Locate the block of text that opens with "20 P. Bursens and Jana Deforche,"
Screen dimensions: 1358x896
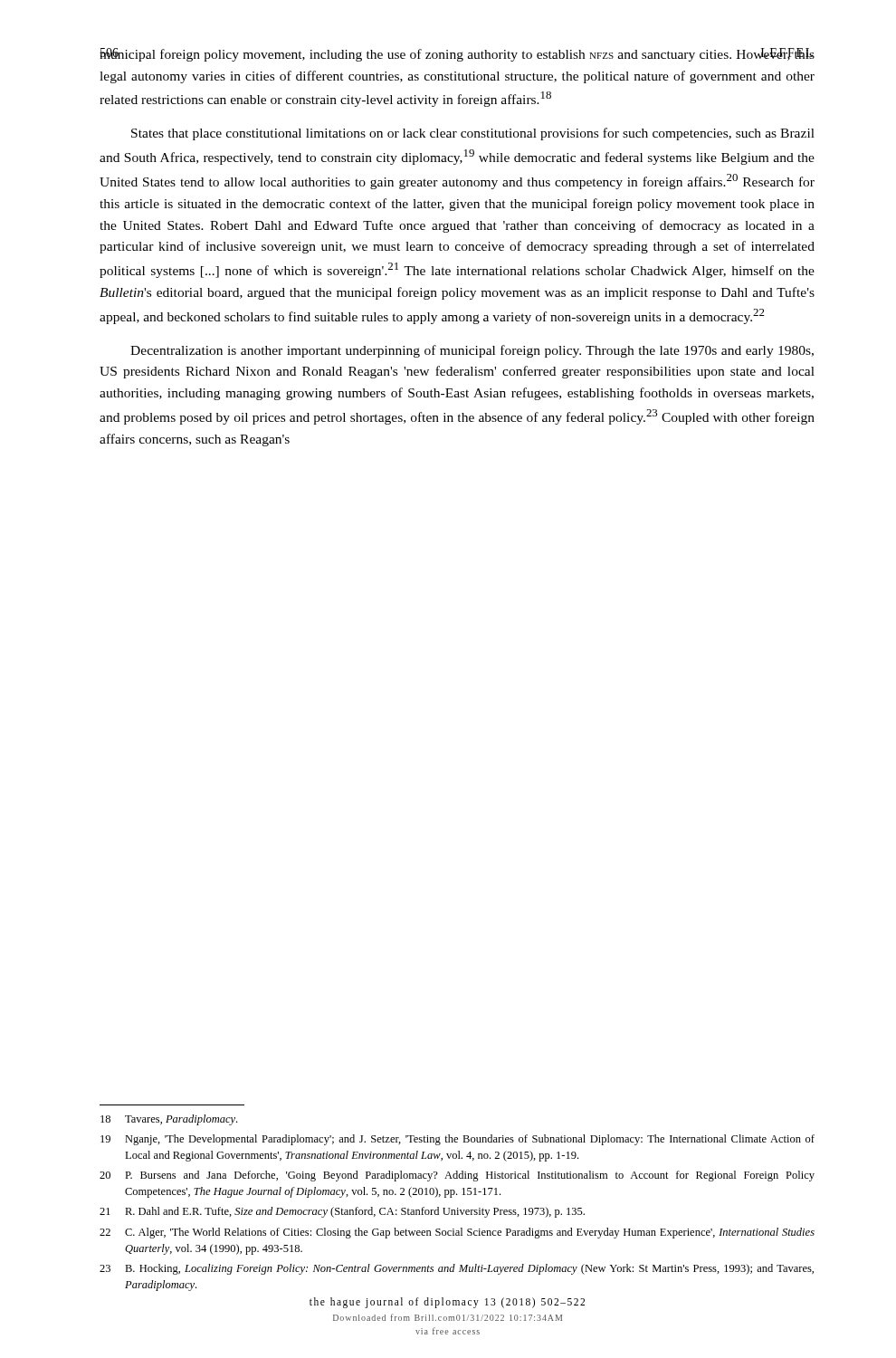pos(457,1183)
